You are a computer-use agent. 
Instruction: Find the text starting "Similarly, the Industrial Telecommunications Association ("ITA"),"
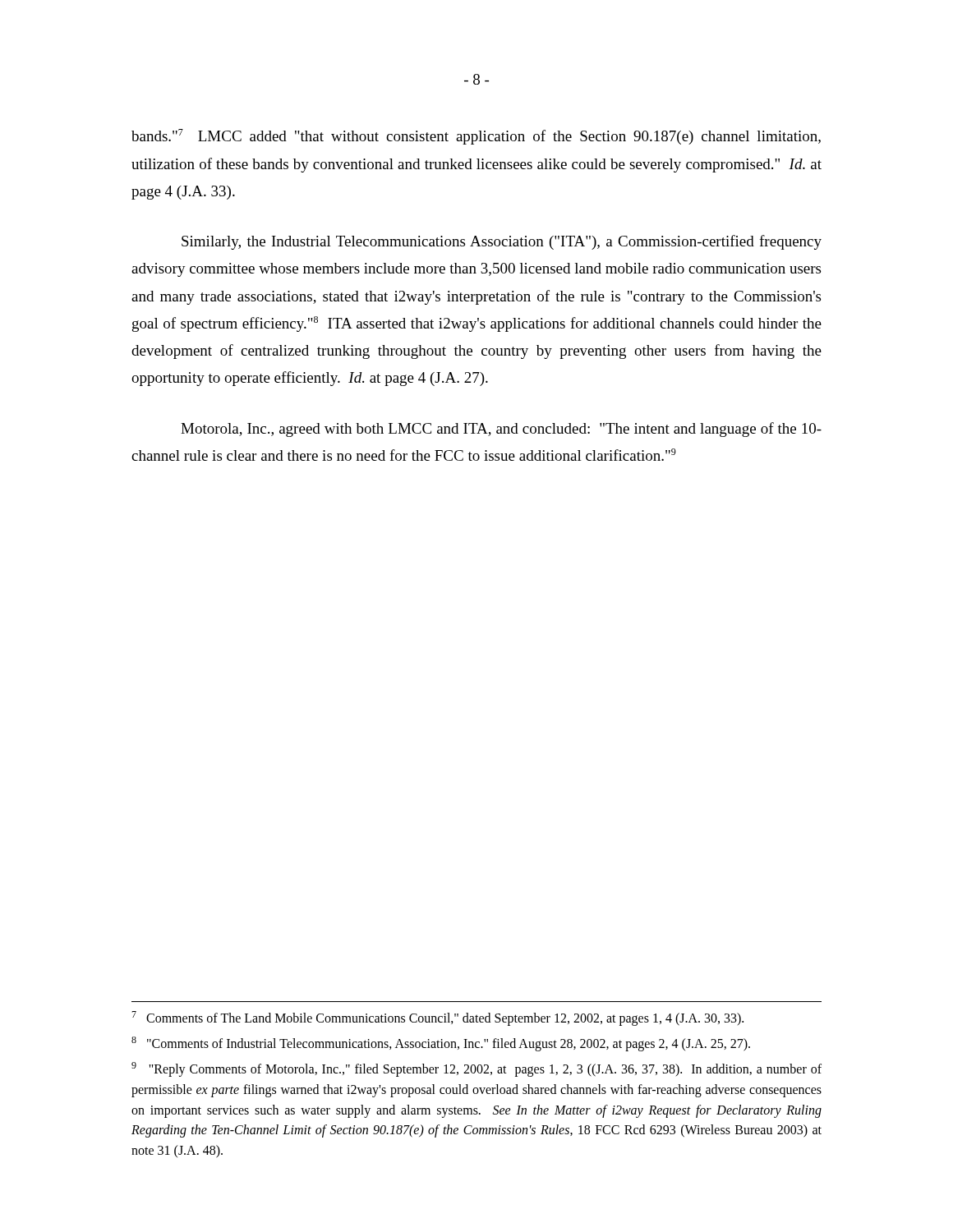pos(476,309)
